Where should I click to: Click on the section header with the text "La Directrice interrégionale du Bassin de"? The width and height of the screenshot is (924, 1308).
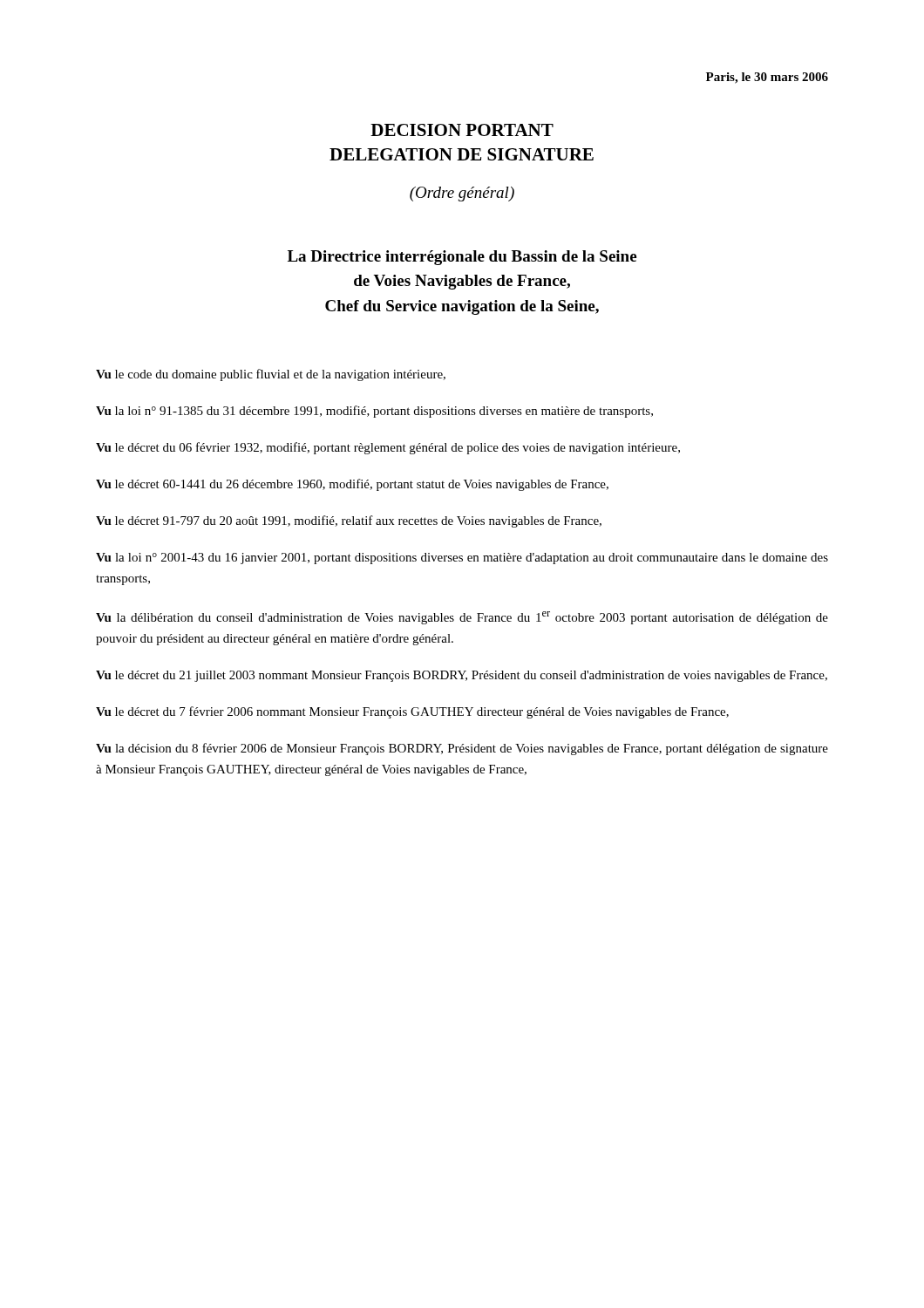pyautogui.click(x=462, y=281)
